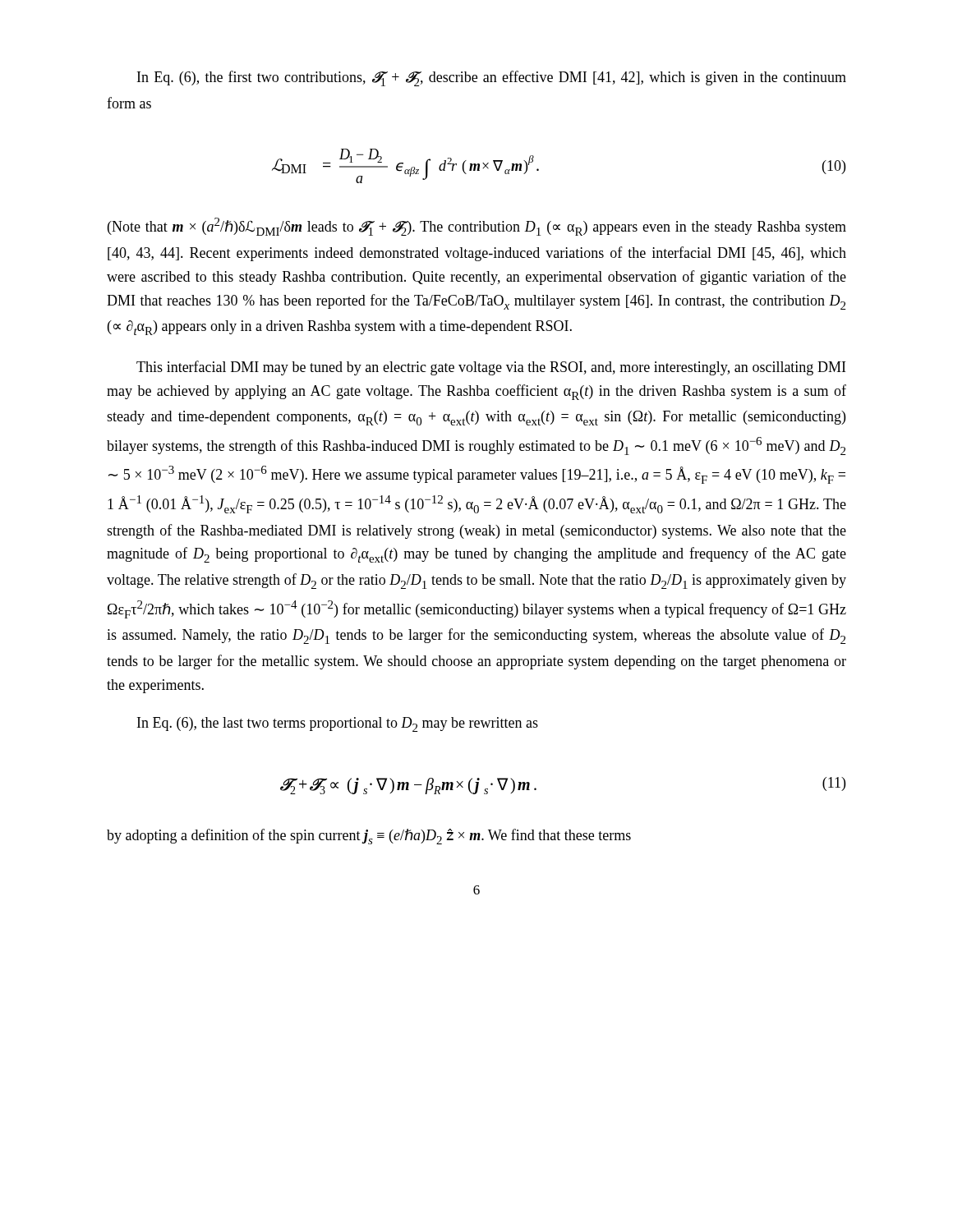Screen dimensions: 1232x953
Task: Find the block on this page that starts "(Note that m × (a2/ℏ)δℒDMI/δm leads to"
Action: 476,276
